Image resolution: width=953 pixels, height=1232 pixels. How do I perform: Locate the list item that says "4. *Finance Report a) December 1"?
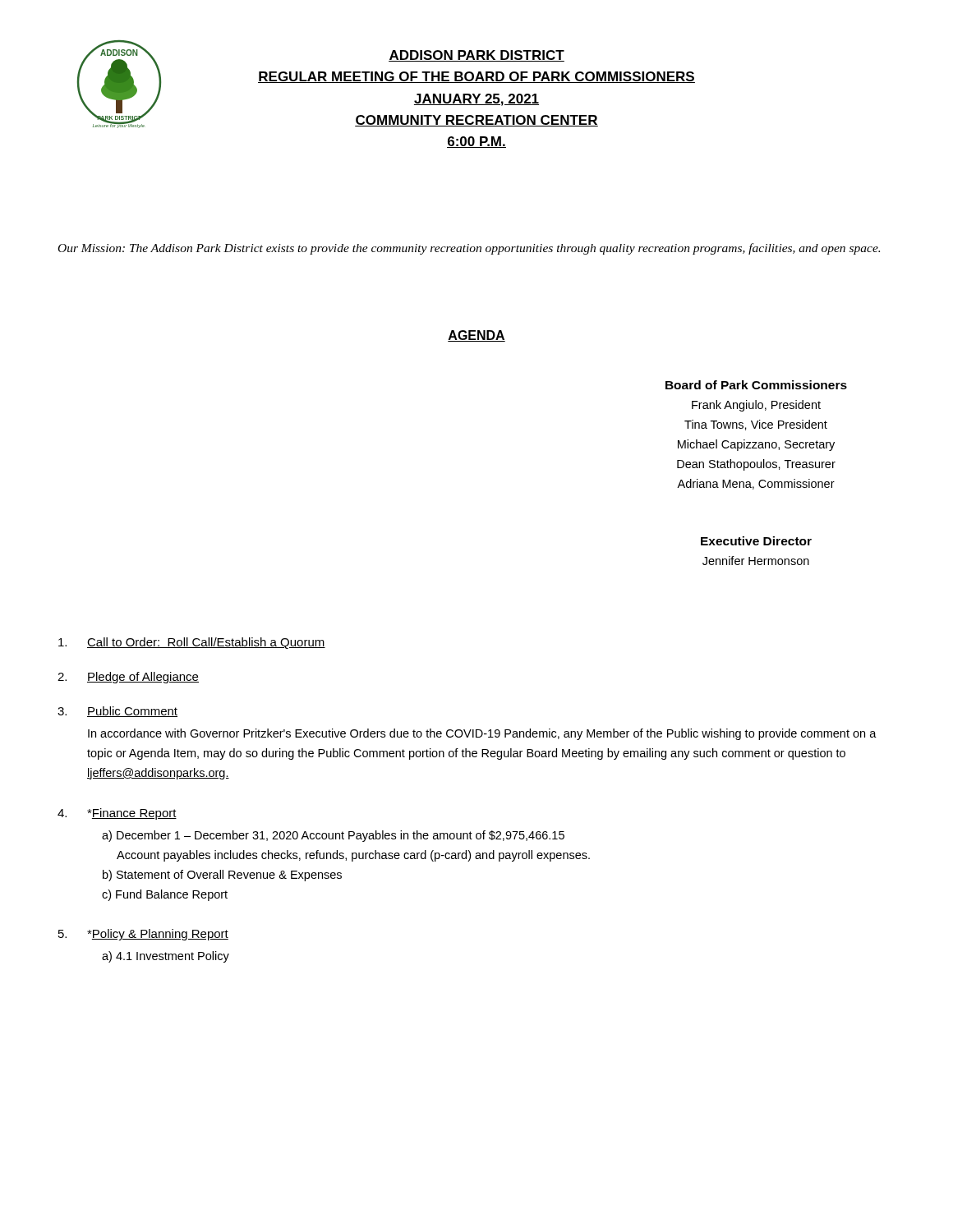pos(476,854)
